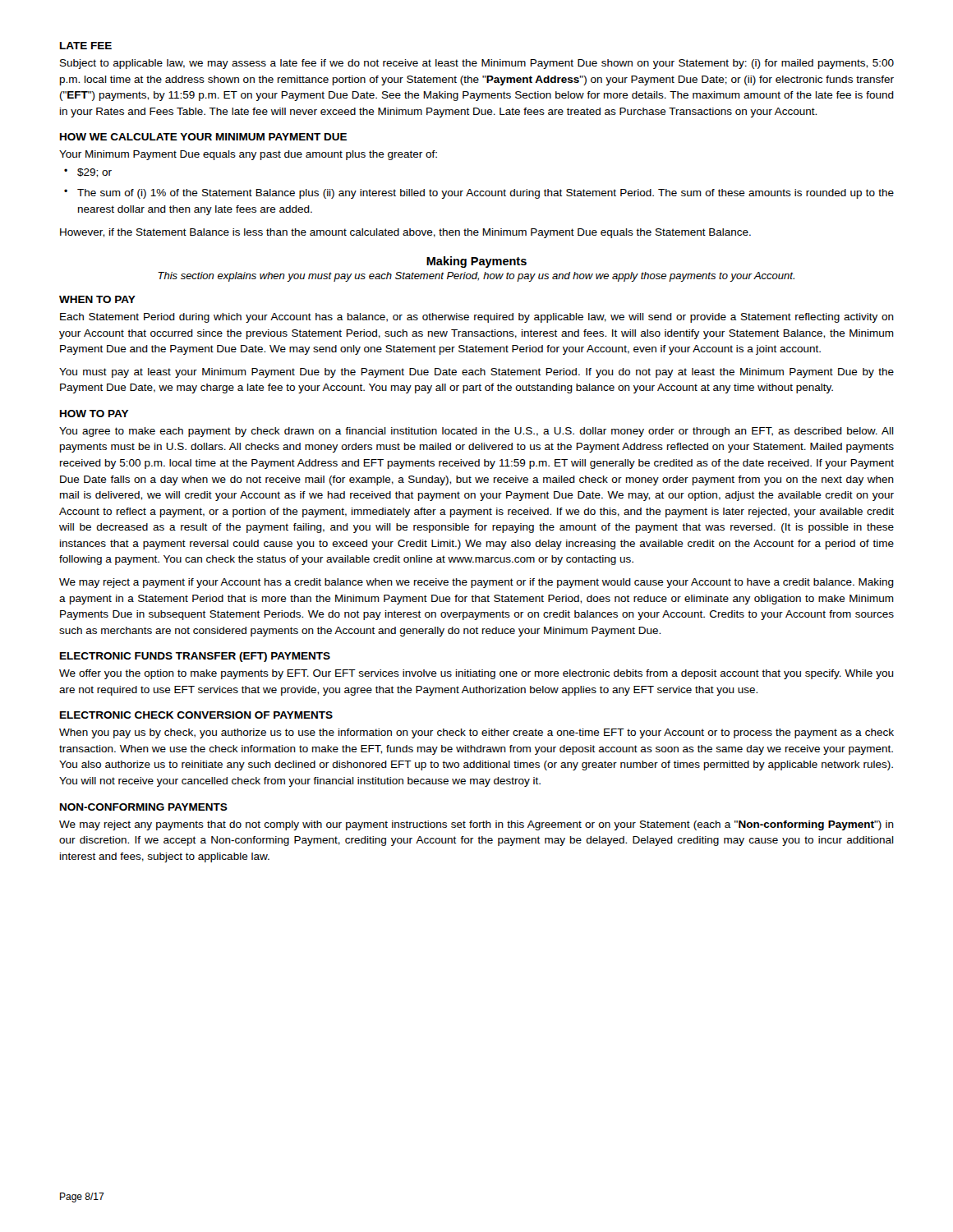This screenshot has height=1232, width=953.
Task: Select the block starting "Each Statement Period during which your Account"
Action: pos(476,352)
